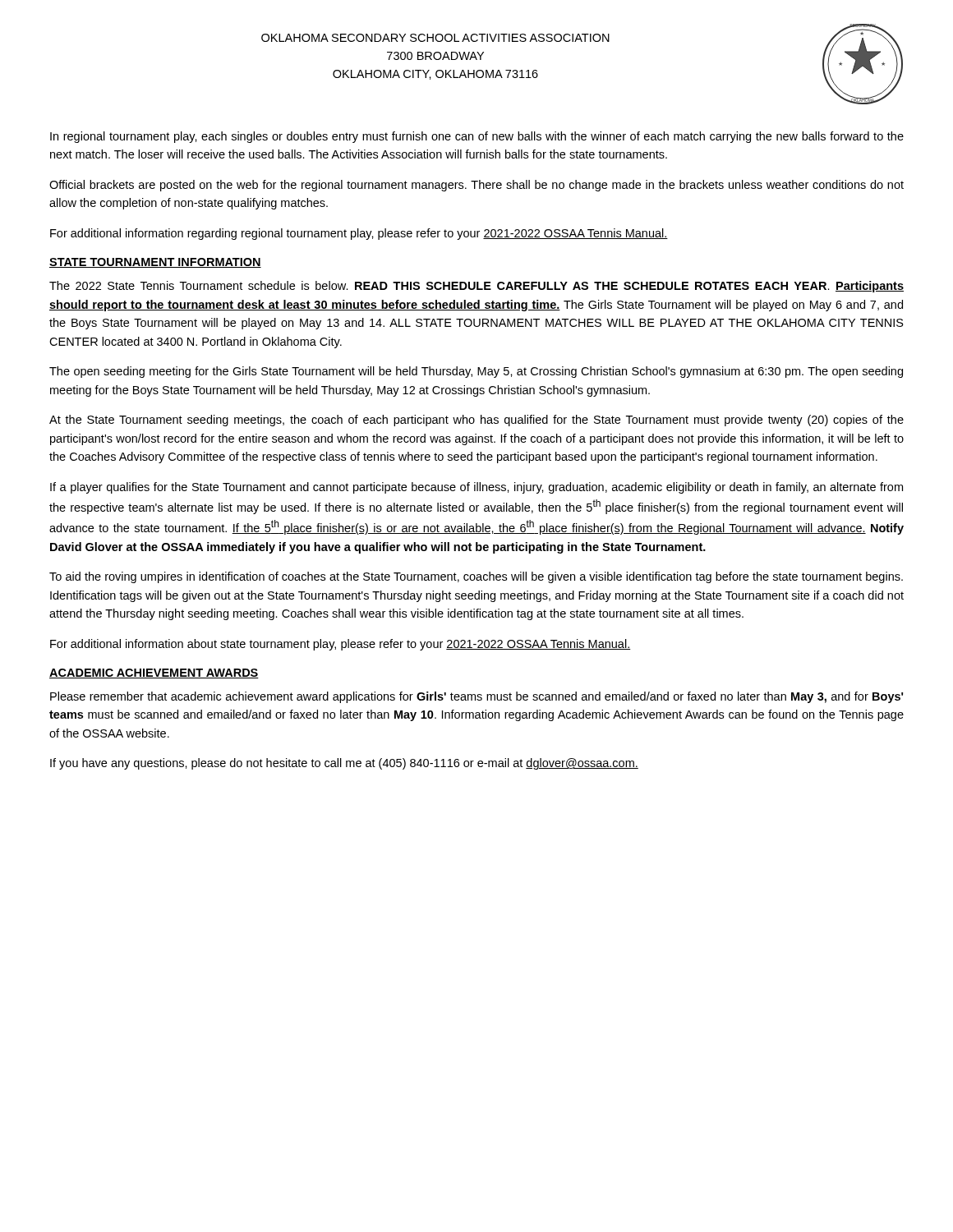Find the text block containing "Official brackets are posted"
953x1232 pixels.
476,194
